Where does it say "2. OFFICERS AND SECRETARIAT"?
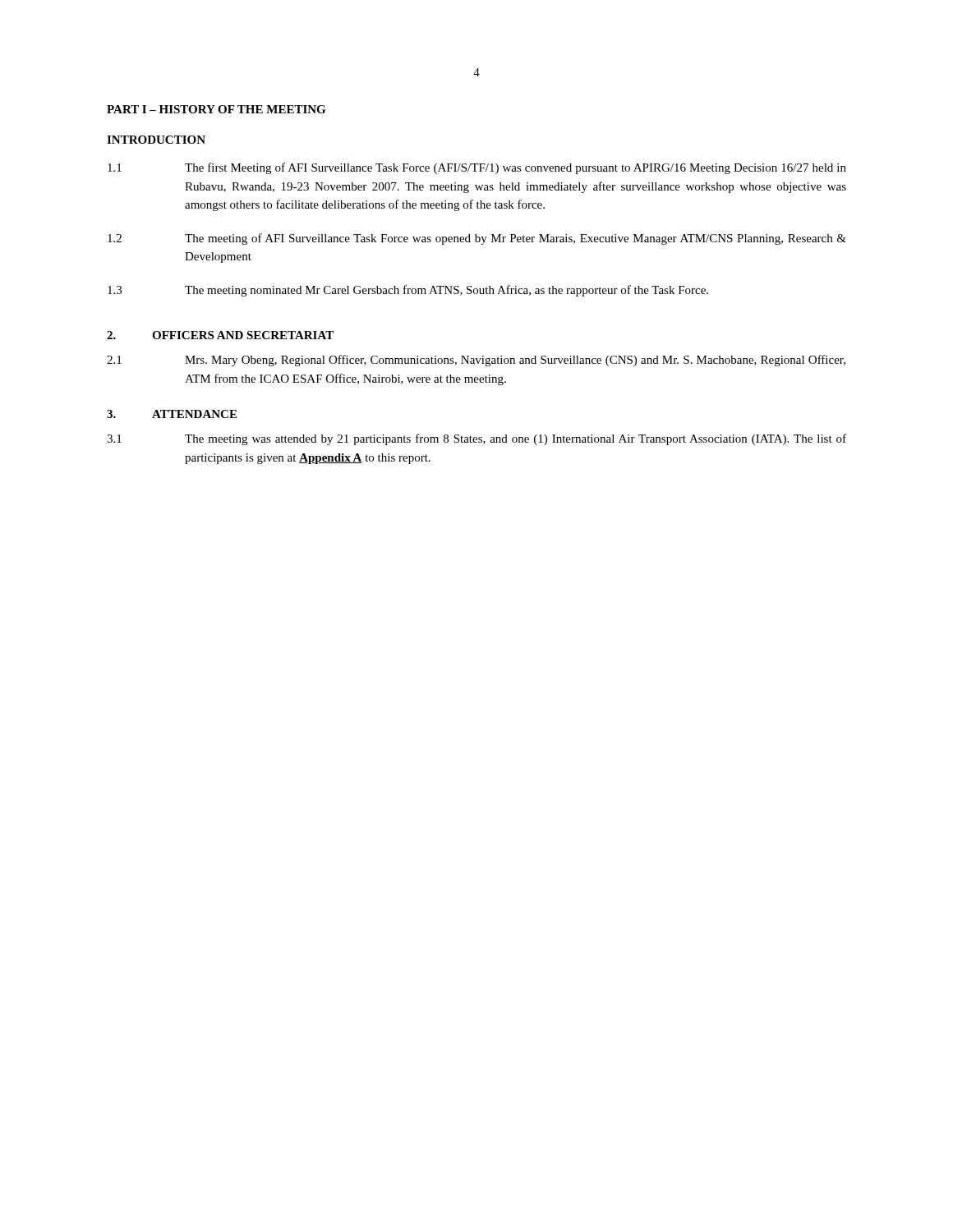This screenshot has height=1232, width=953. [220, 336]
